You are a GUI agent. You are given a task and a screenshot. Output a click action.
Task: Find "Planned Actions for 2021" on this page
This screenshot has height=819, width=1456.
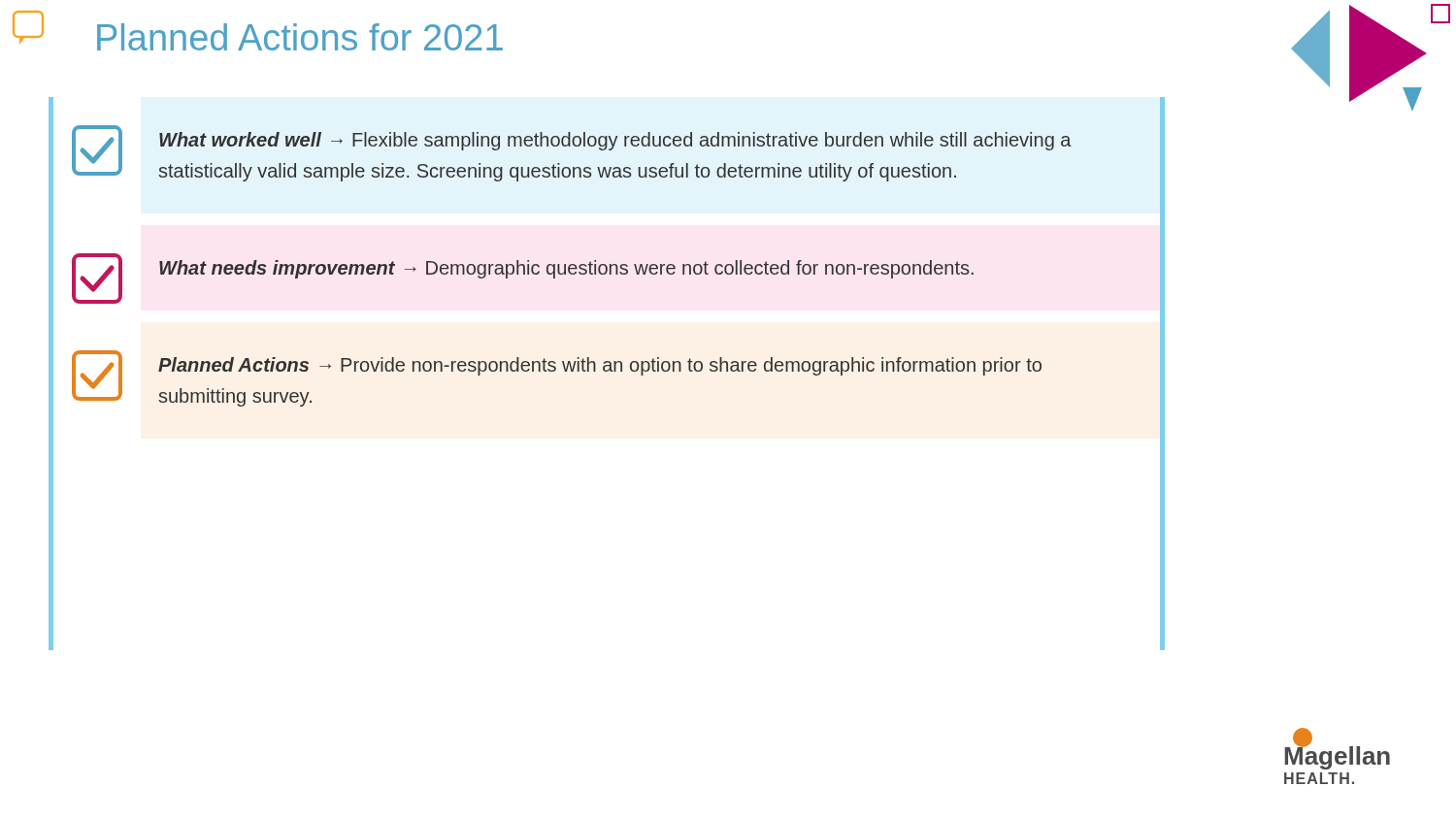coord(299,38)
